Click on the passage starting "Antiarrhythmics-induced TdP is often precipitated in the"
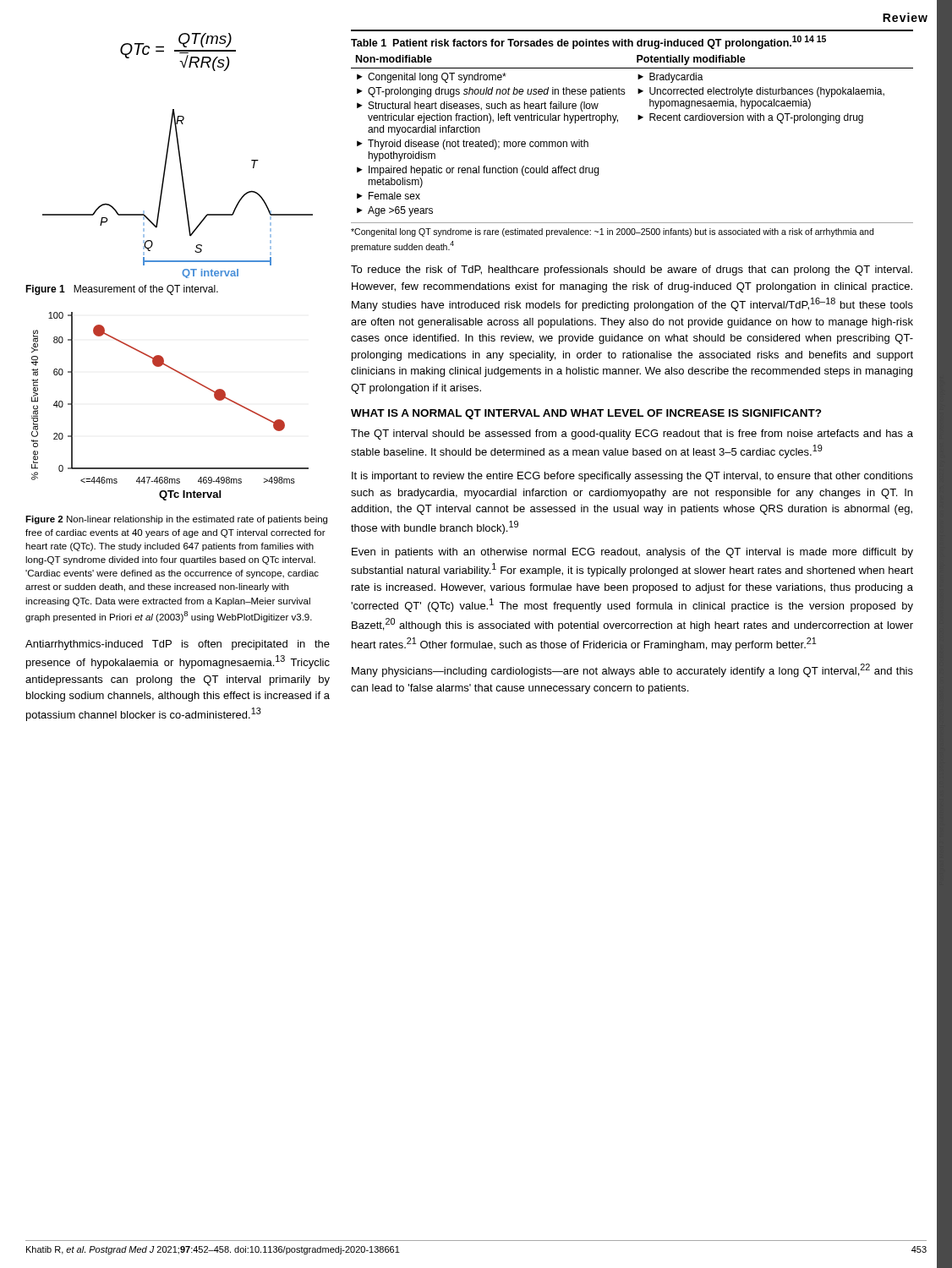Image resolution: width=952 pixels, height=1268 pixels. click(x=178, y=679)
